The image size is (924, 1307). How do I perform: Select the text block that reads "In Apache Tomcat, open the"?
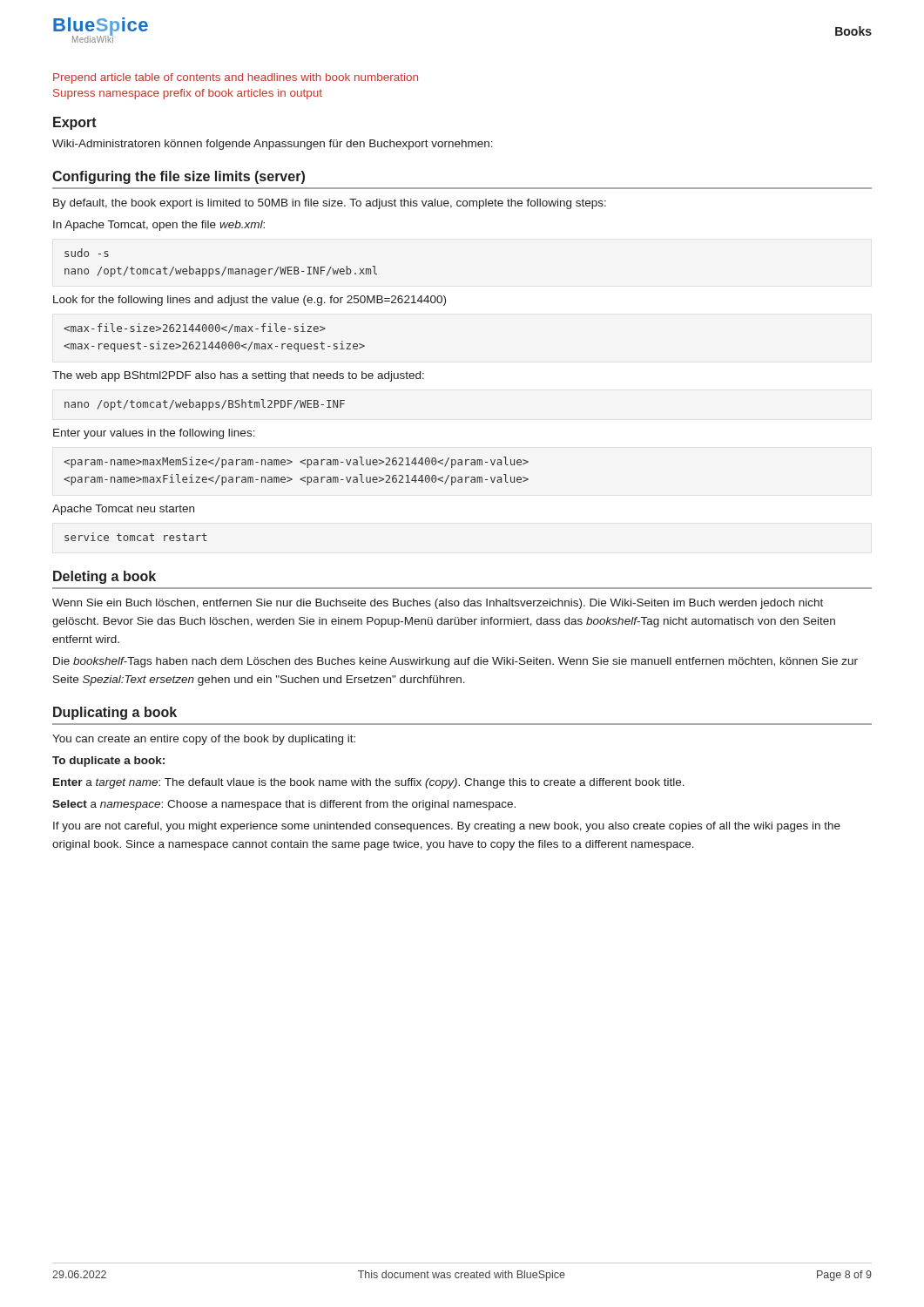(x=159, y=224)
